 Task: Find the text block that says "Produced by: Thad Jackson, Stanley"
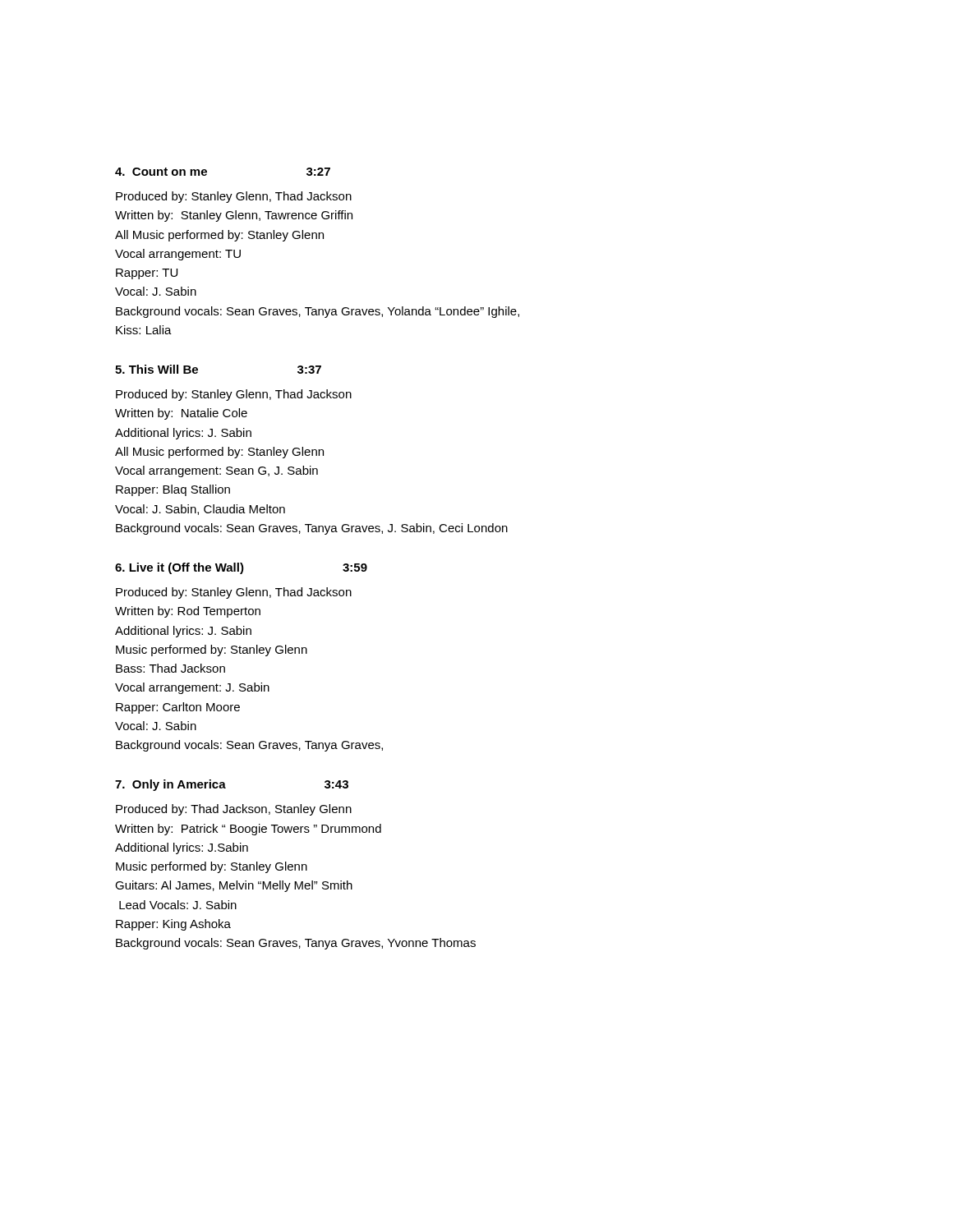click(234, 810)
